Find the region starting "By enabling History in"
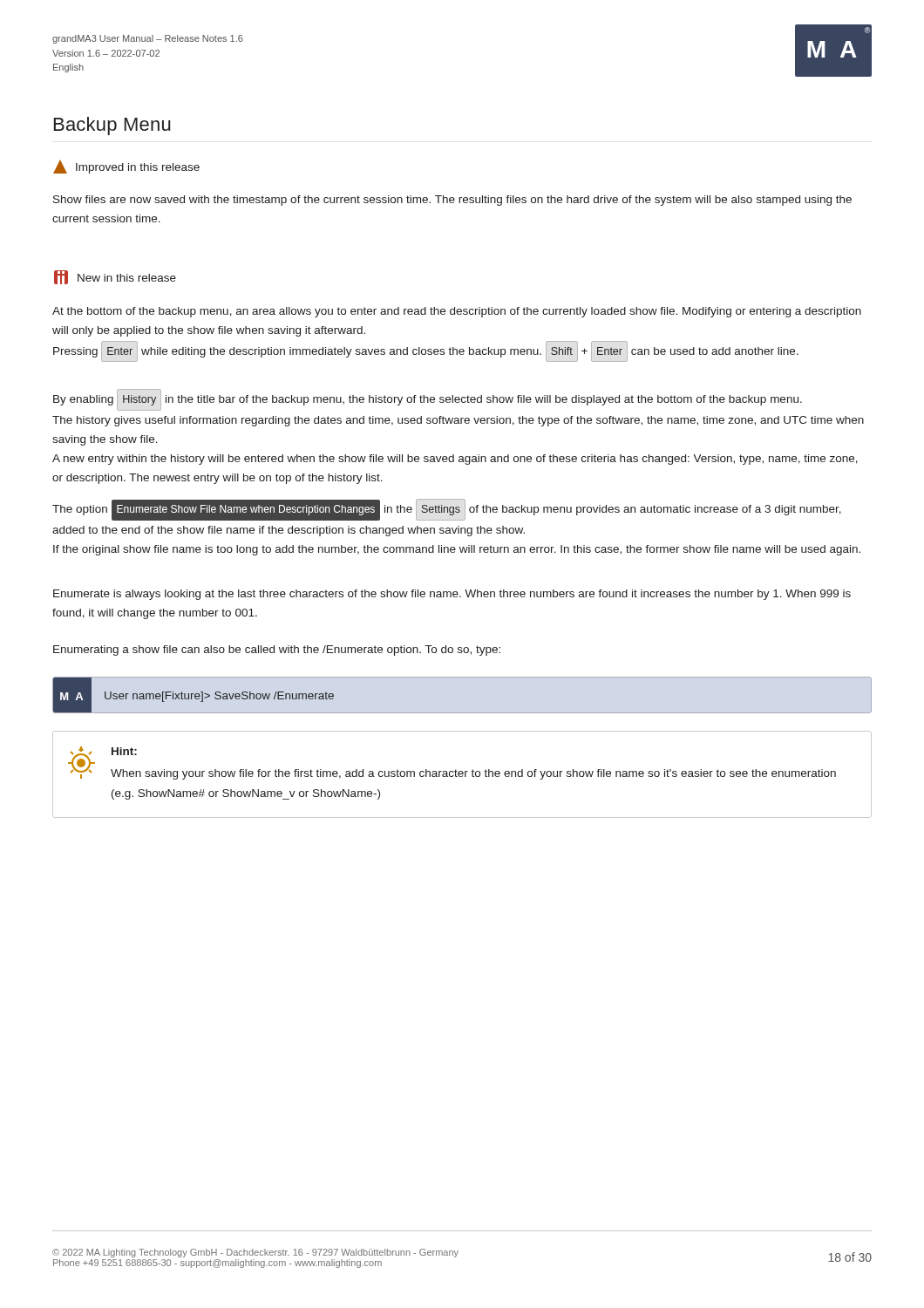The image size is (924, 1308). click(428, 400)
